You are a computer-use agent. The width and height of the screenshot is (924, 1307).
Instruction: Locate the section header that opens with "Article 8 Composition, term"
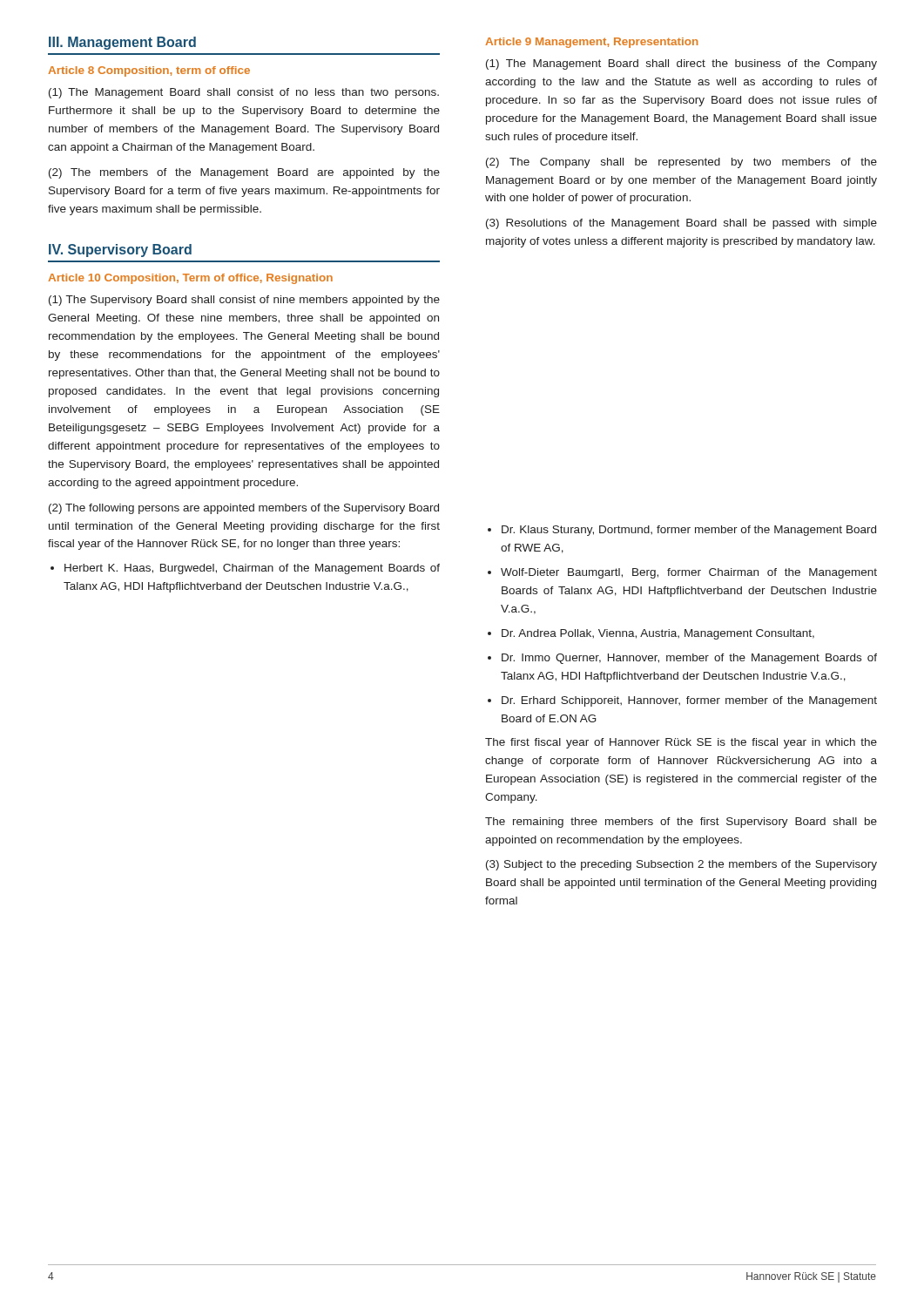click(244, 70)
